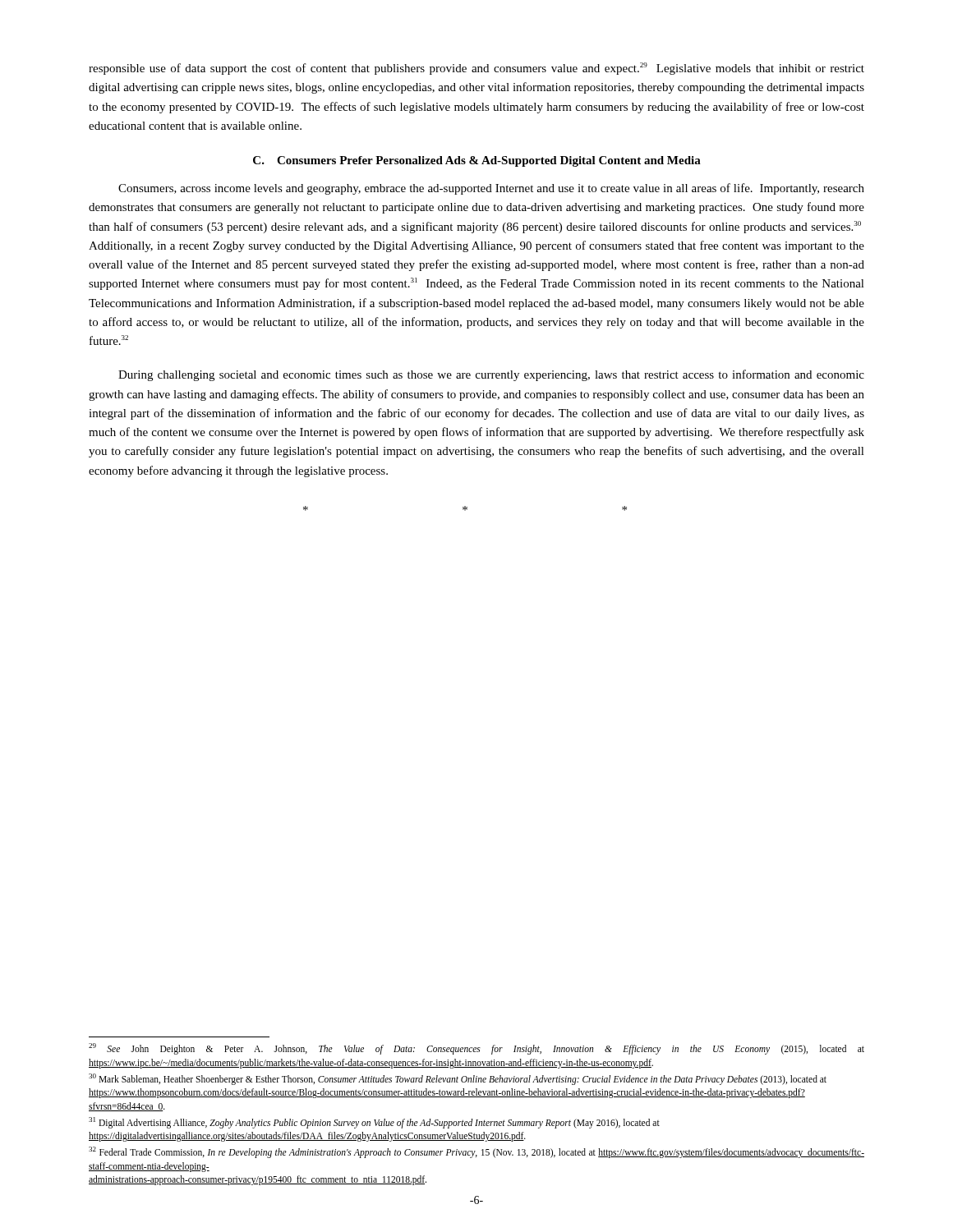Select the text block that says "Consumers, across income levels and"
The image size is (953, 1232).
[x=476, y=264]
